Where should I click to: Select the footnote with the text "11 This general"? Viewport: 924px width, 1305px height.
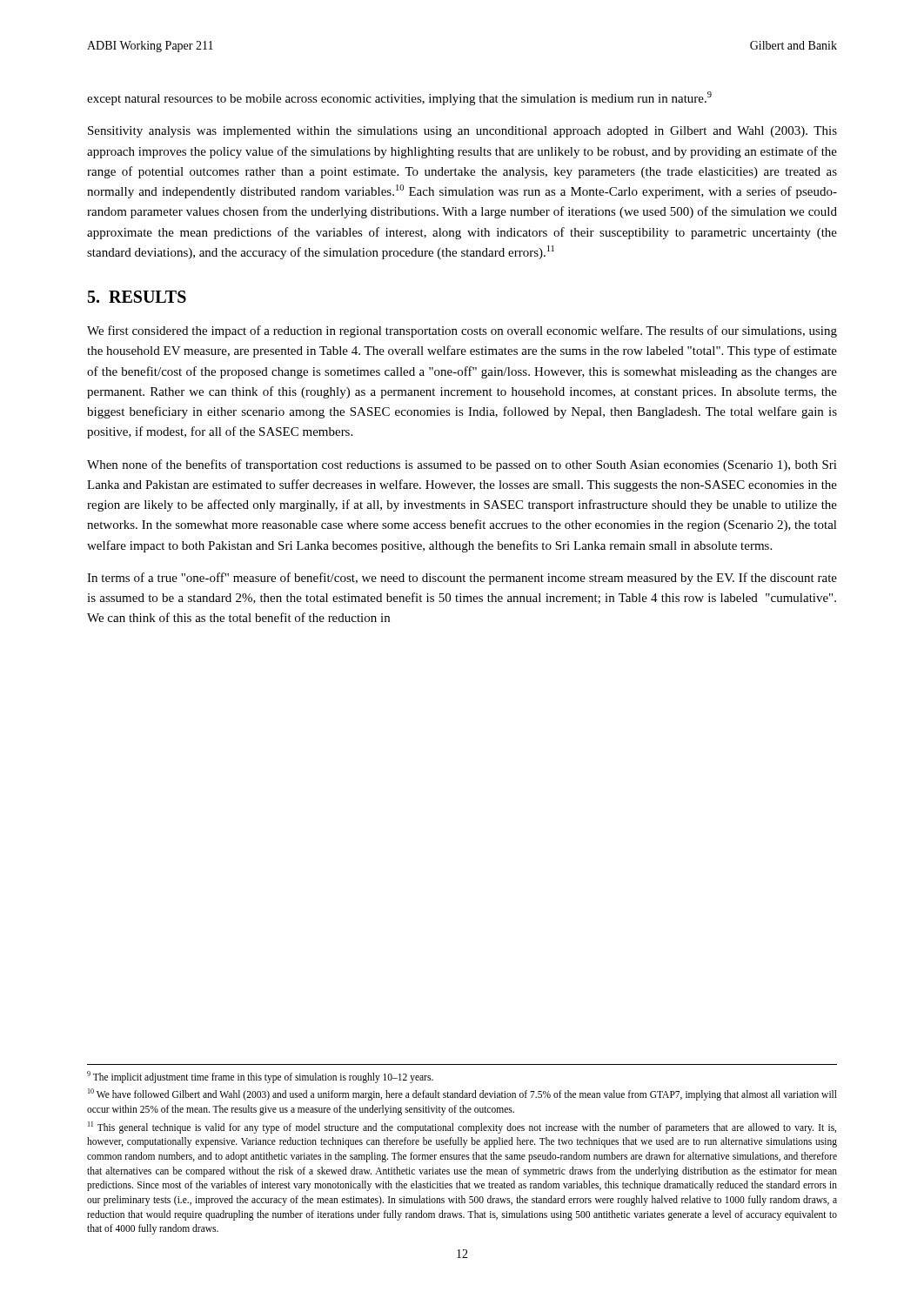click(x=462, y=1177)
